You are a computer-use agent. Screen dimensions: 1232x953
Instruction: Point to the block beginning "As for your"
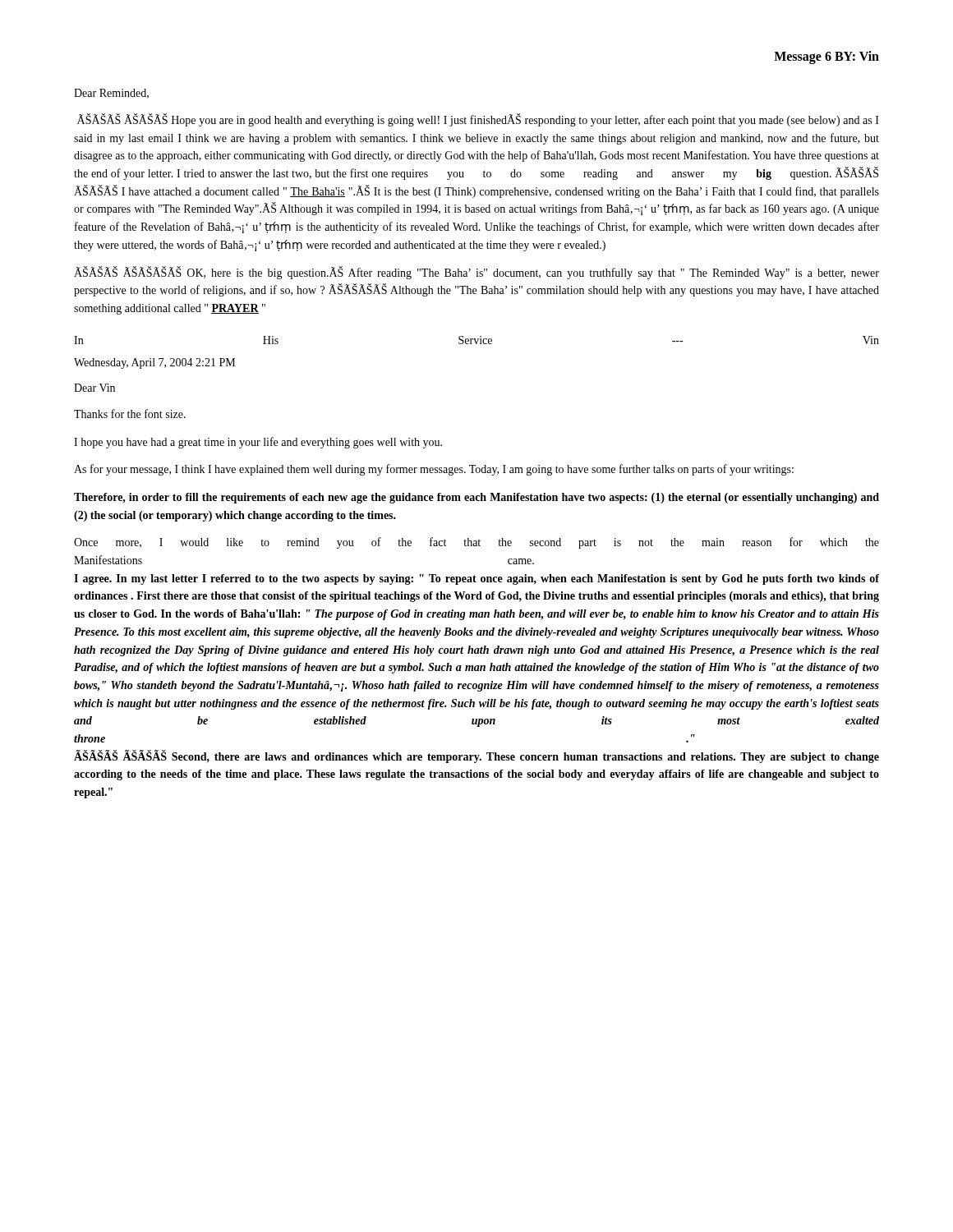(x=434, y=470)
